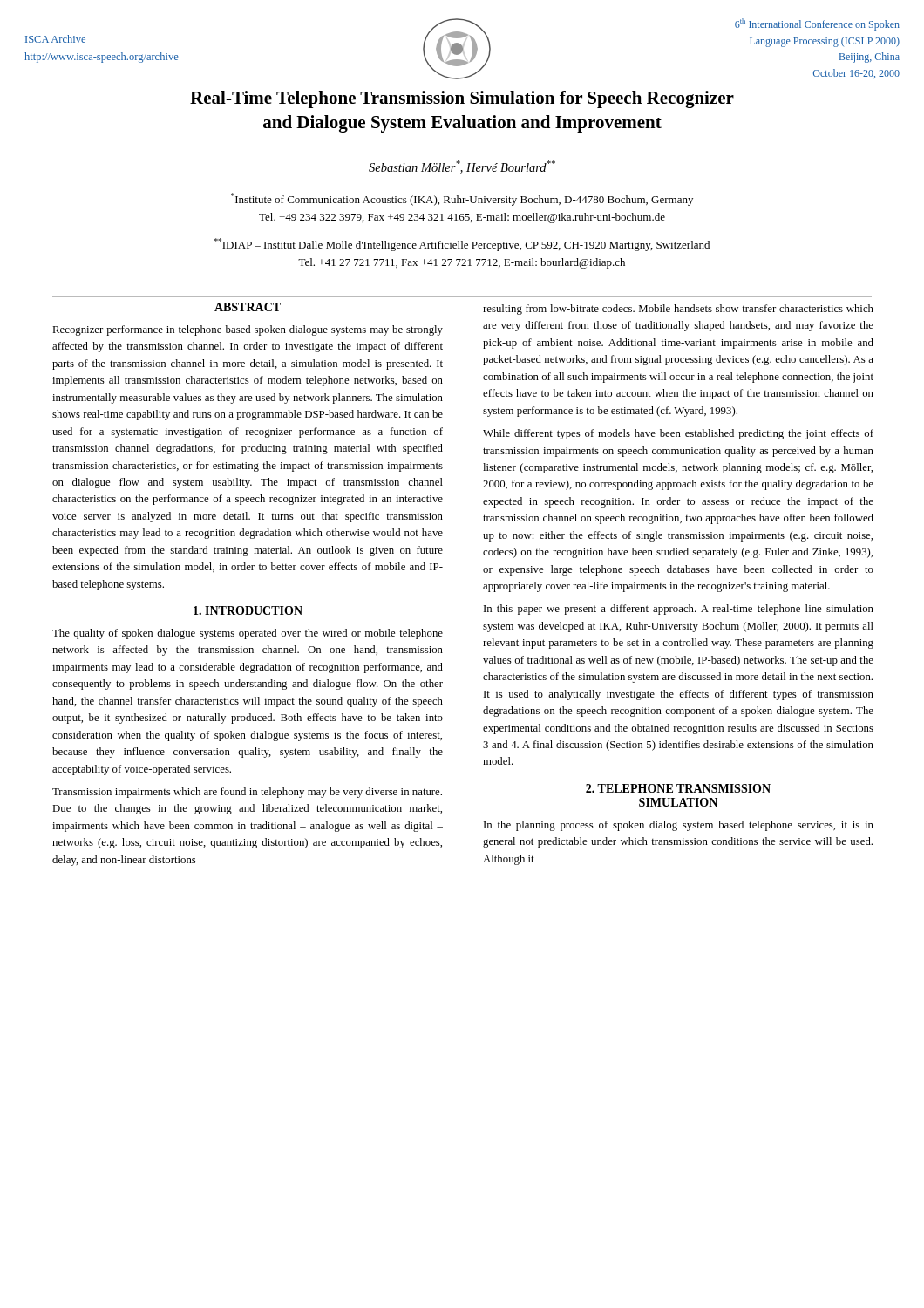Navigate to the region starting "2. TELEPHONE TRANSMISSIONSIMULATION"

678,796
